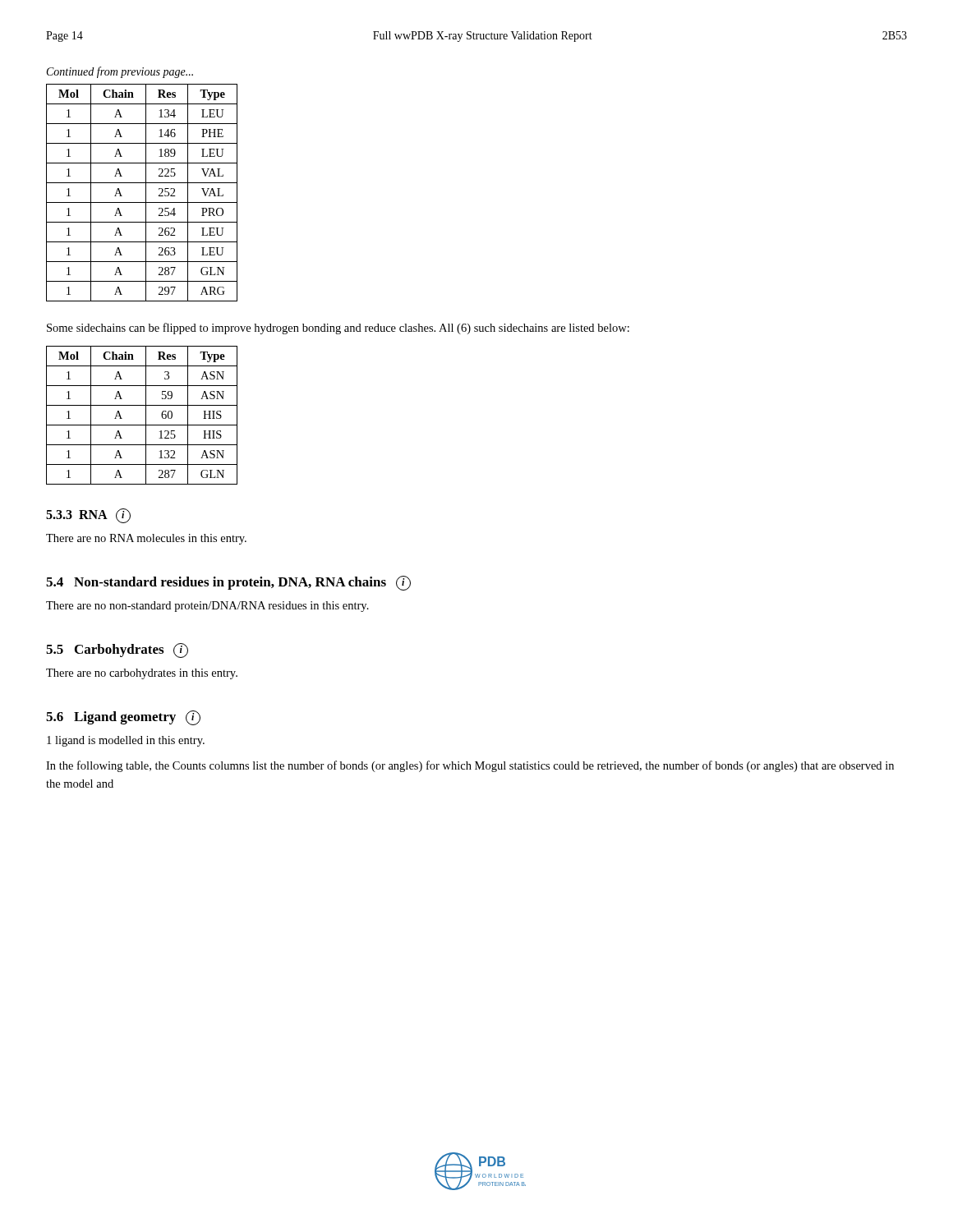Find the text block with the text "In the following table, the"
This screenshot has height=1232, width=953.
point(470,775)
